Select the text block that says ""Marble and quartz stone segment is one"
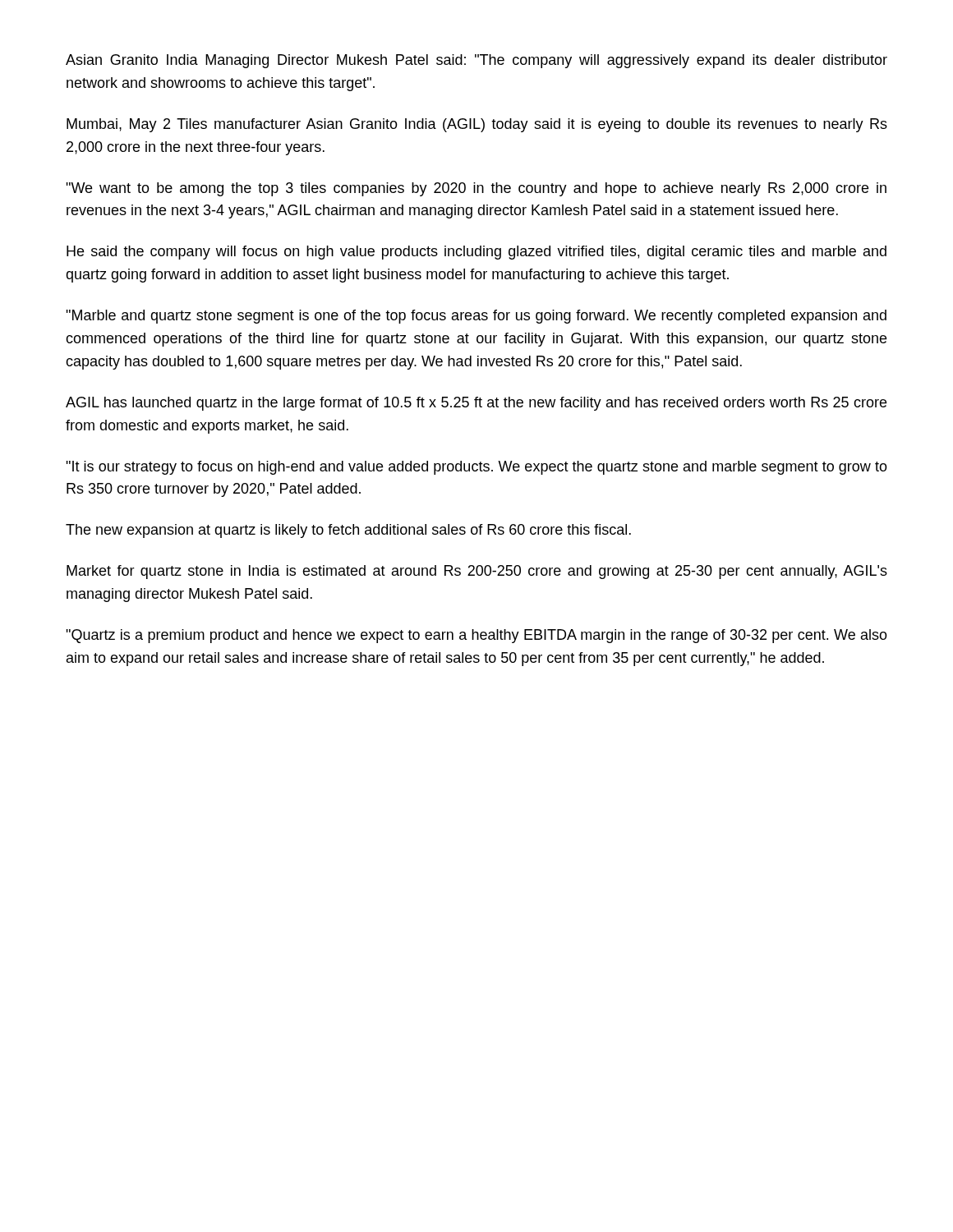Image resolution: width=953 pixels, height=1232 pixels. pyautogui.click(x=476, y=338)
